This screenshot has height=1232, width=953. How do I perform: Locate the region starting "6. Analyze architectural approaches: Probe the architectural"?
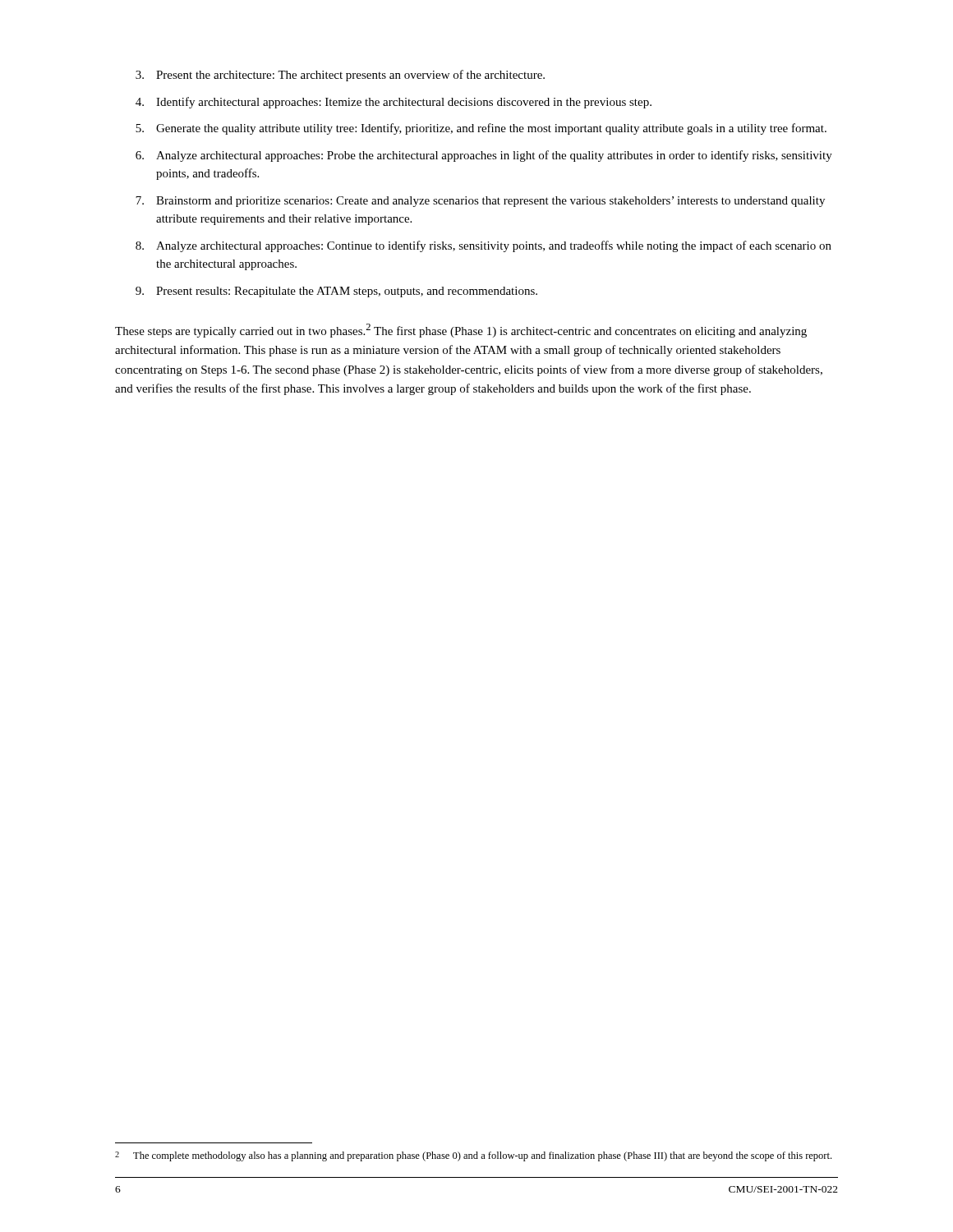pos(476,164)
